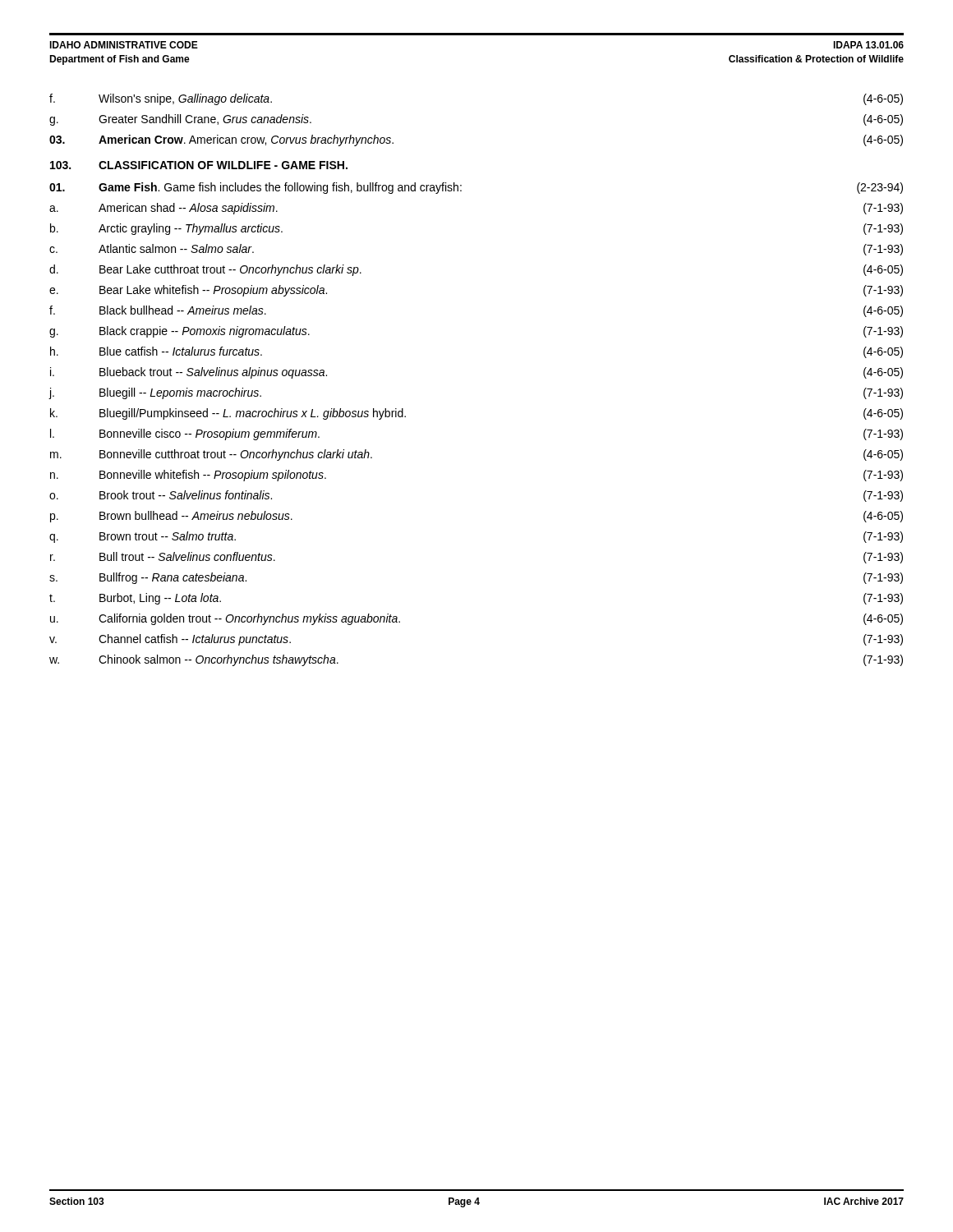Viewport: 953px width, 1232px height.
Task: Click on the element starting "01. Game Fish. Game fish"
Action: pos(277,188)
